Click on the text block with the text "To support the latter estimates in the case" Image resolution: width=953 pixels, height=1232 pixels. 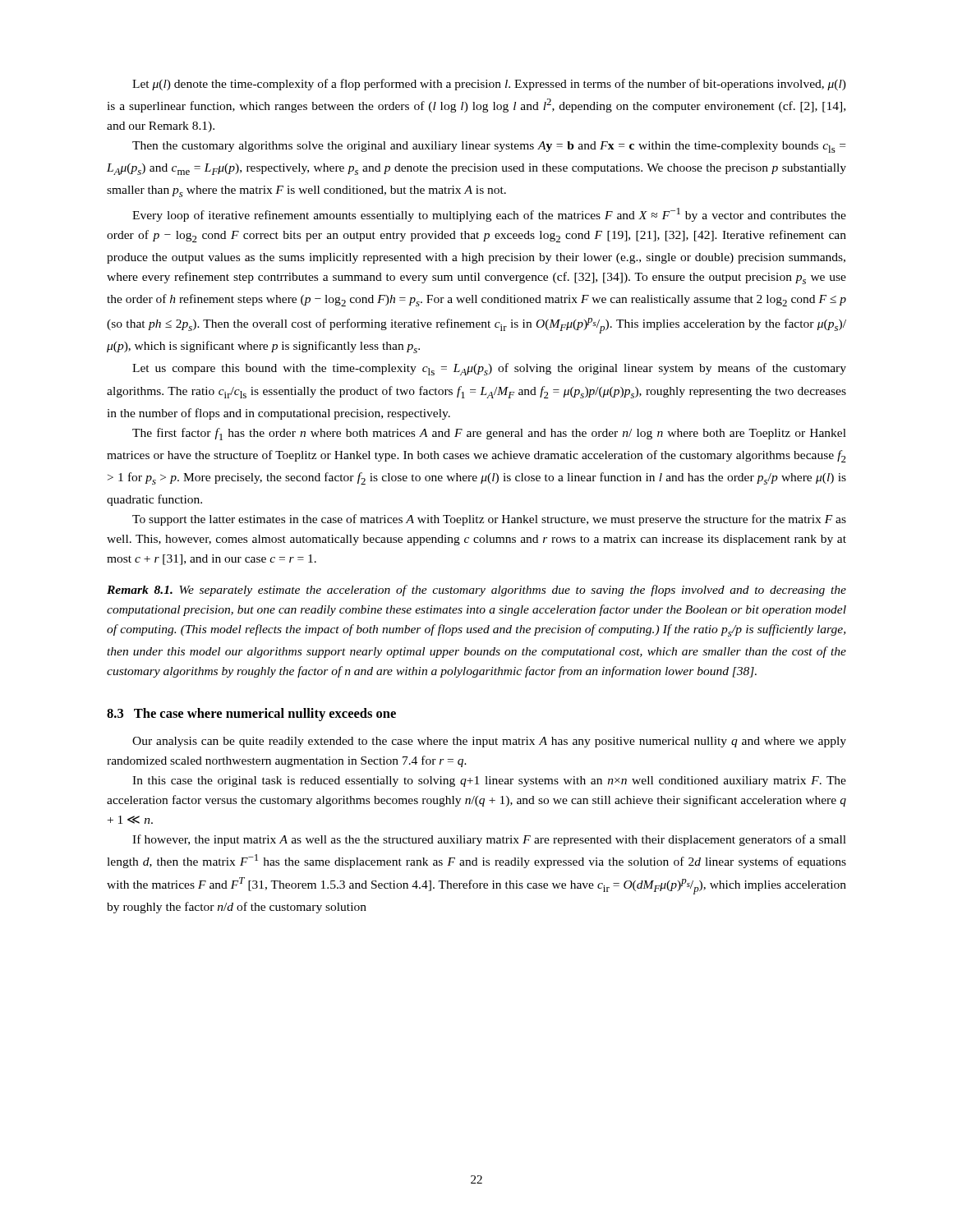coord(476,538)
